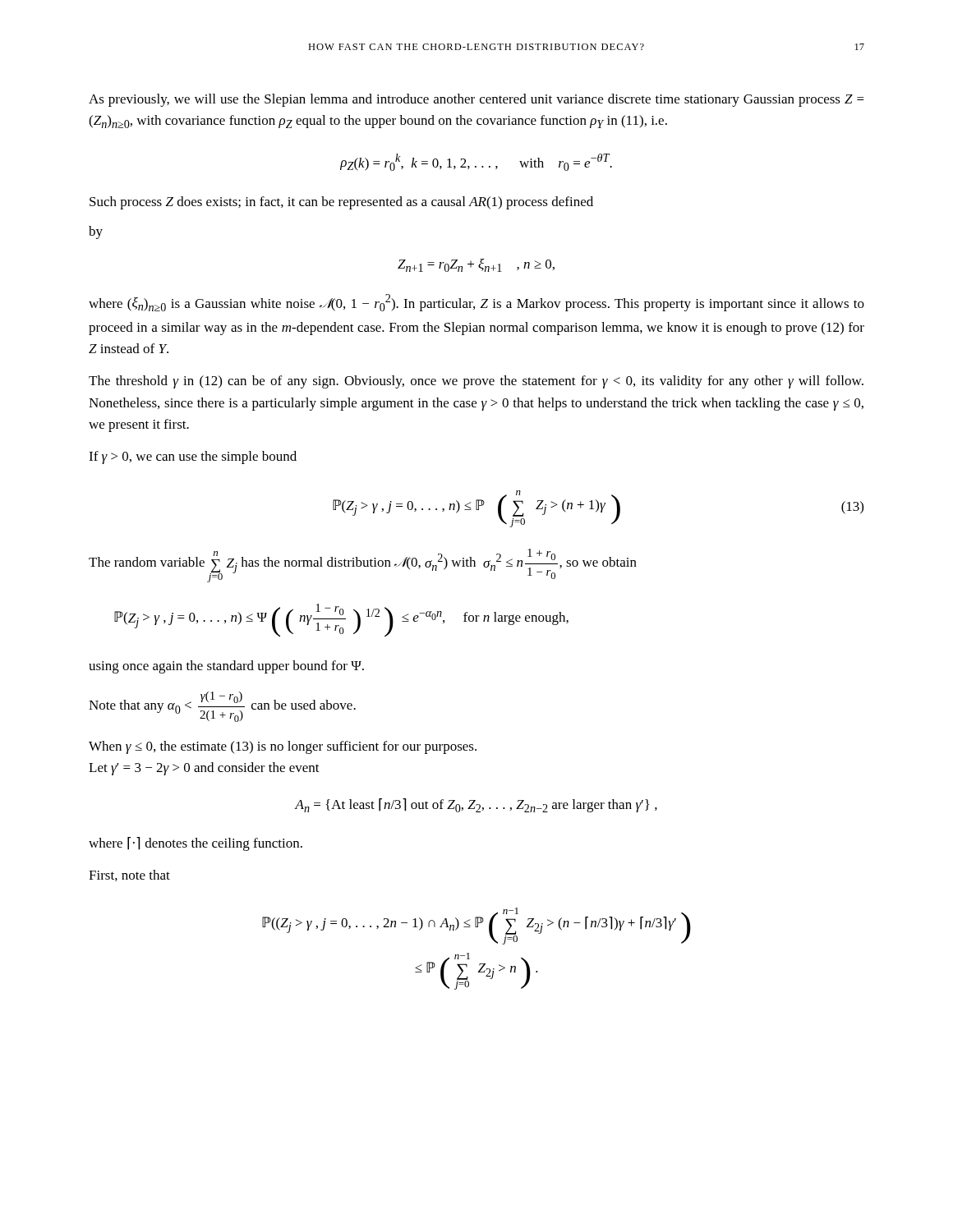Click where it says "where ⌈·⌉ denotes the ceiling function."
The height and width of the screenshot is (1232, 953).
[196, 844]
